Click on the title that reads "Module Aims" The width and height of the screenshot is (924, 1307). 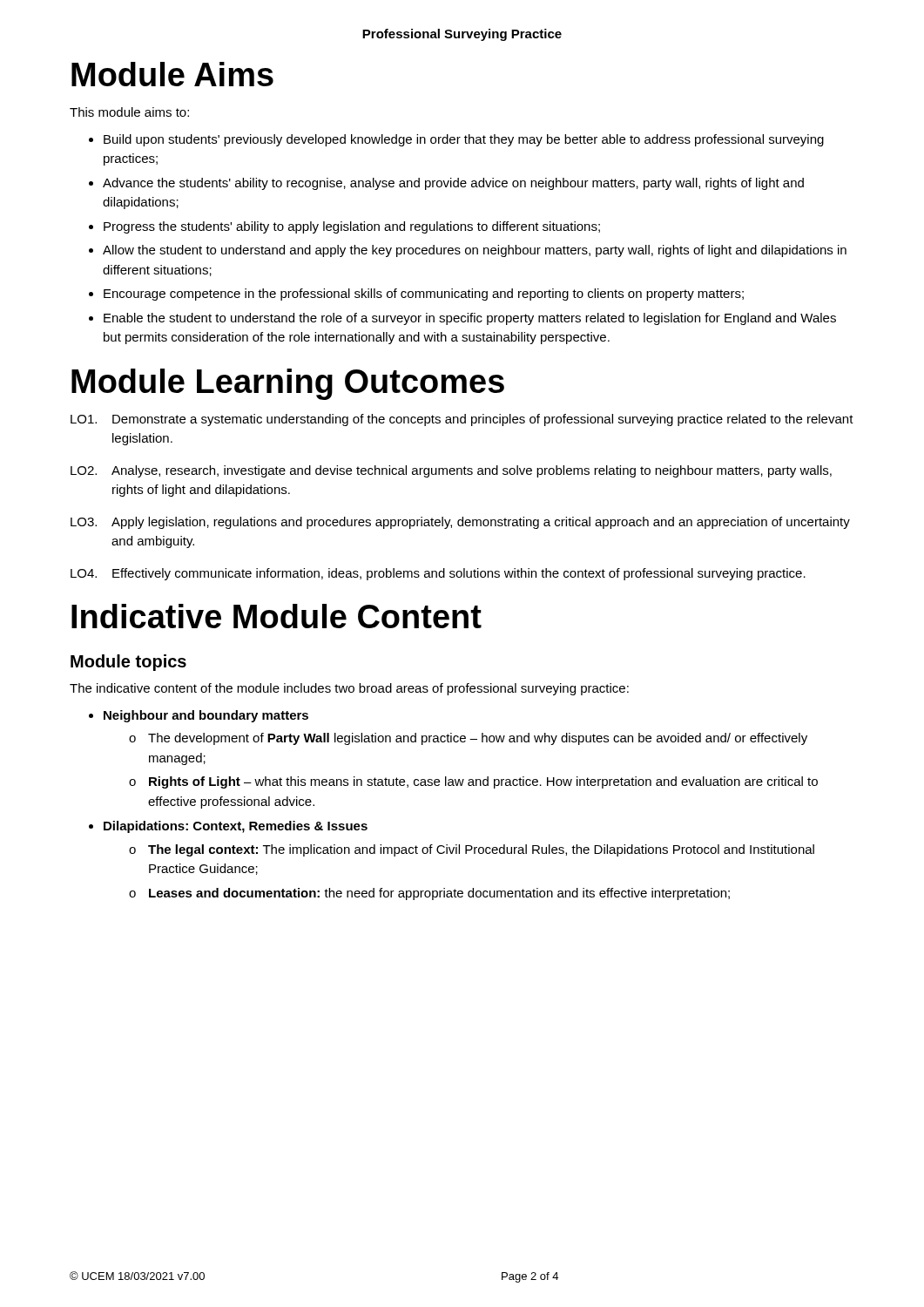tap(172, 74)
